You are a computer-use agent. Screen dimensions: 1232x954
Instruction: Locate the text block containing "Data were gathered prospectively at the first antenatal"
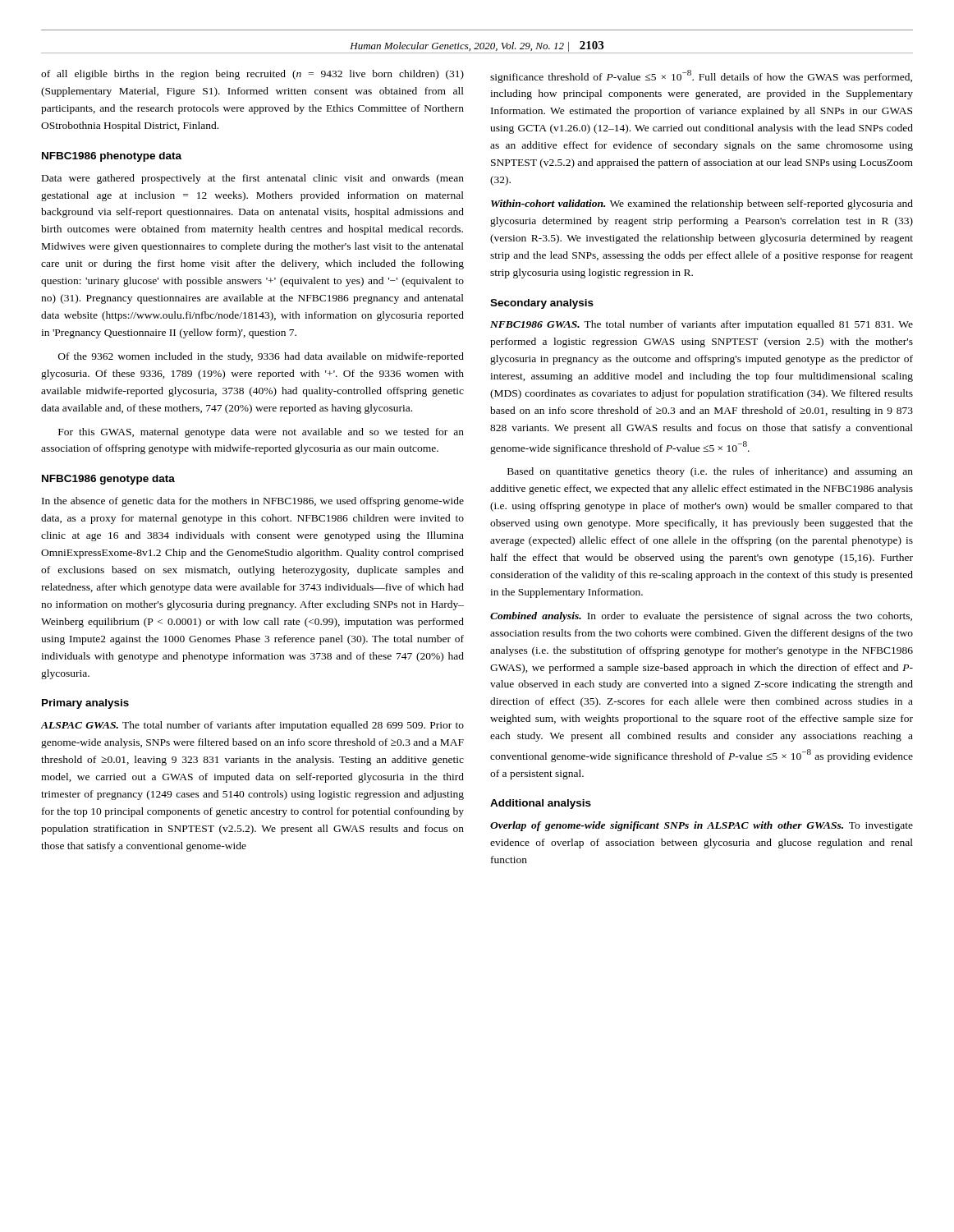click(252, 314)
